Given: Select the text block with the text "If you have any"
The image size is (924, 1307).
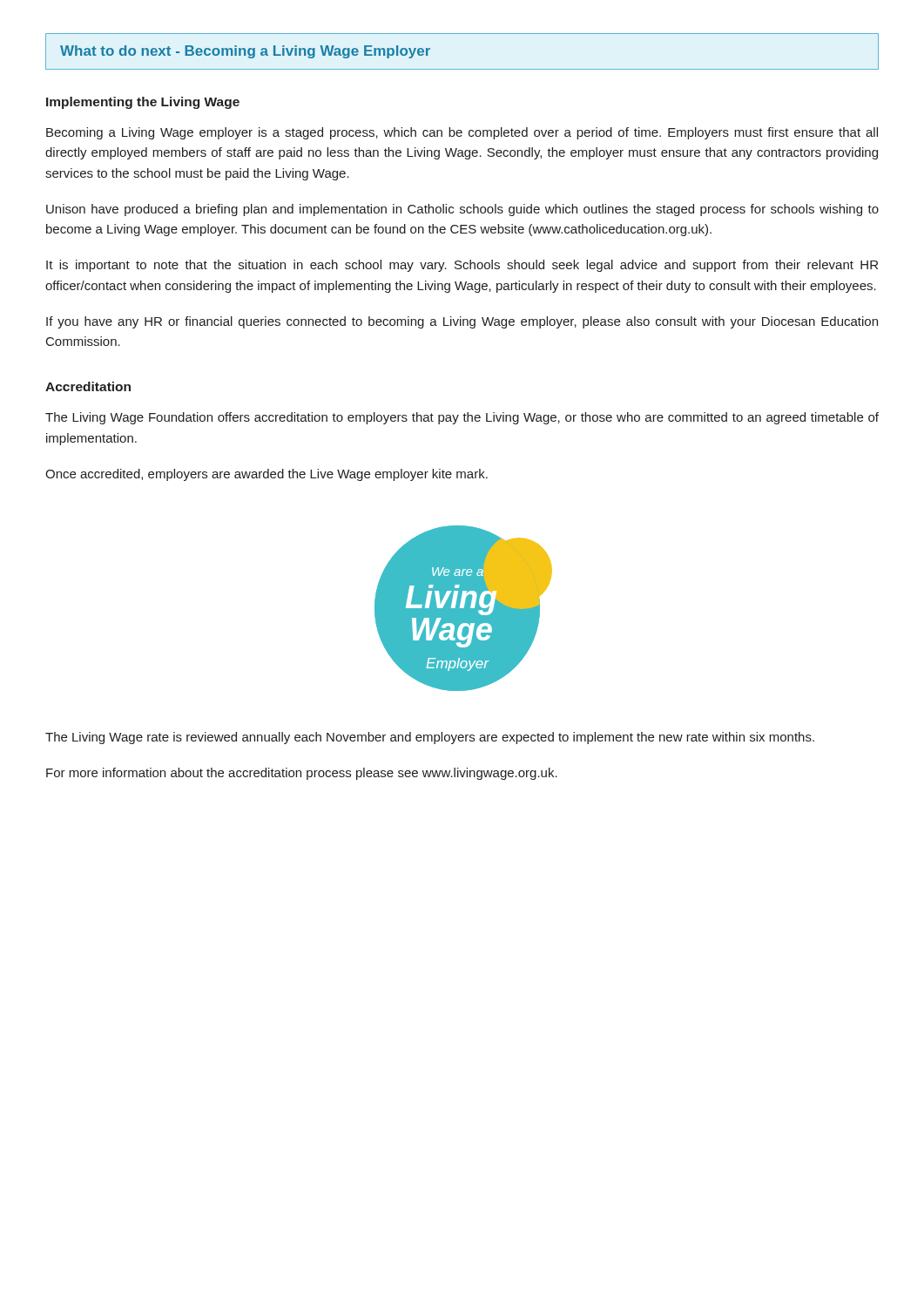Looking at the screenshot, I should (462, 331).
